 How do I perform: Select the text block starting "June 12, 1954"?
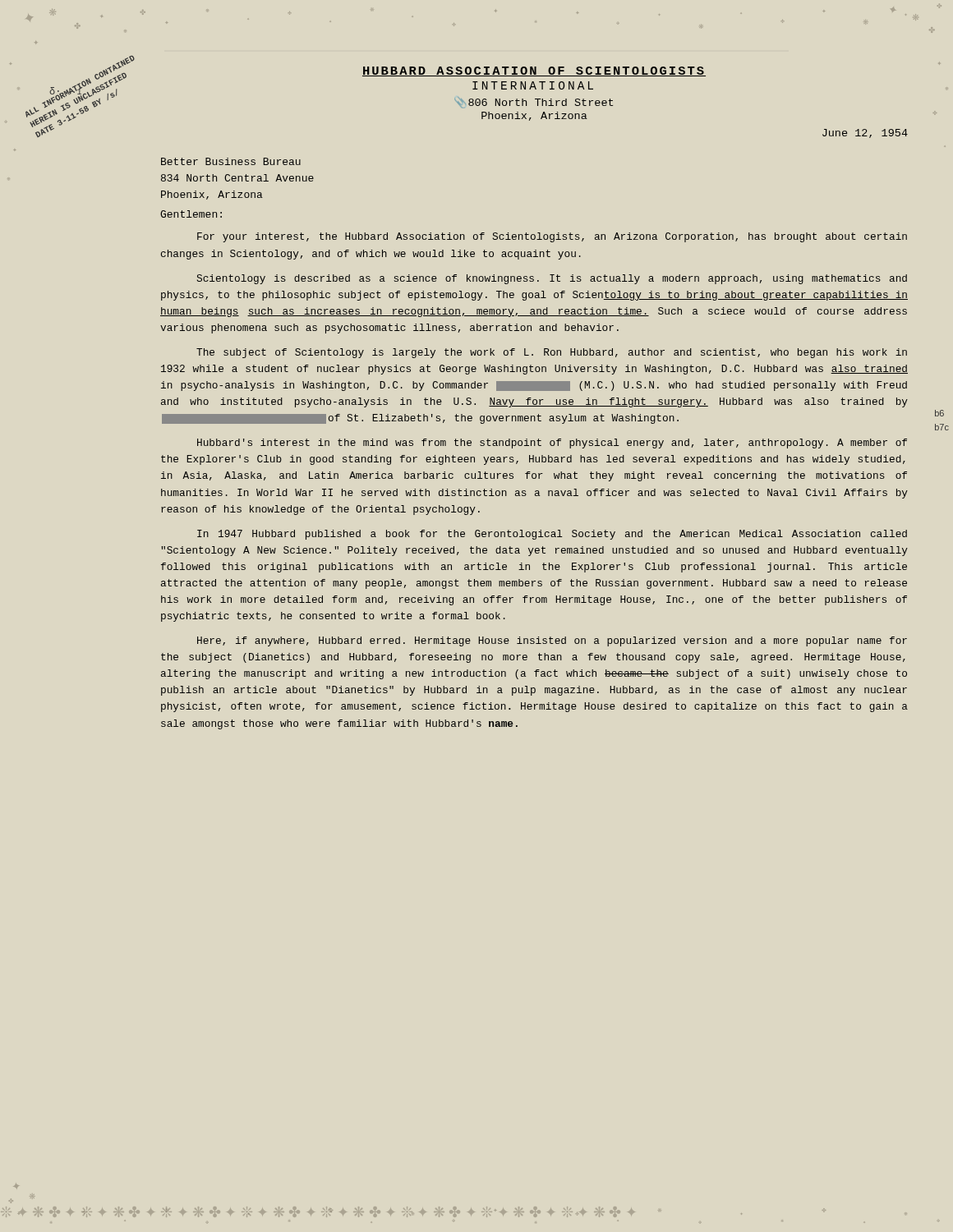[x=865, y=133]
